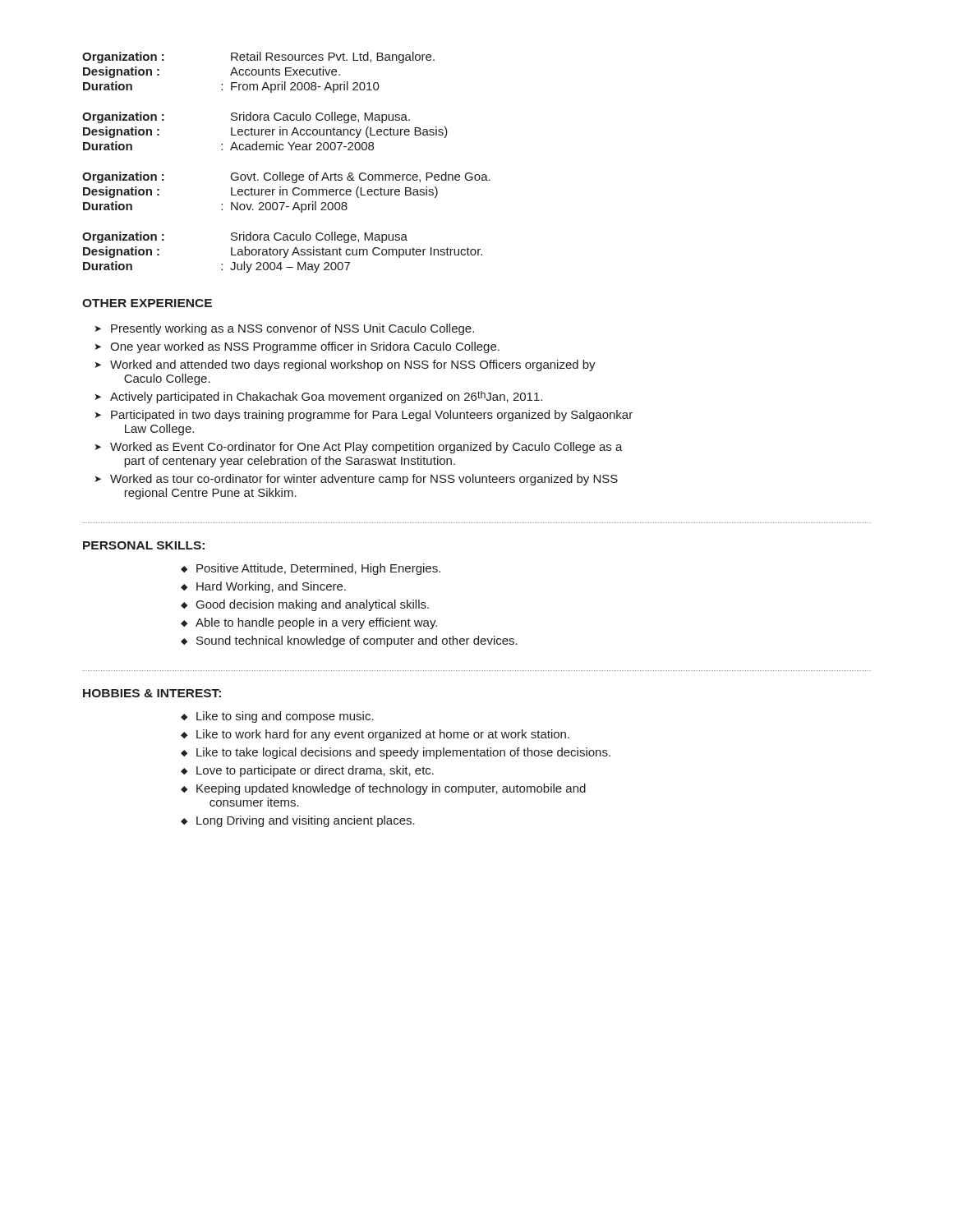Viewport: 953px width, 1232px height.
Task: Navigate to the block starting "Worked and attended two days regional workshop"
Action: point(353,371)
